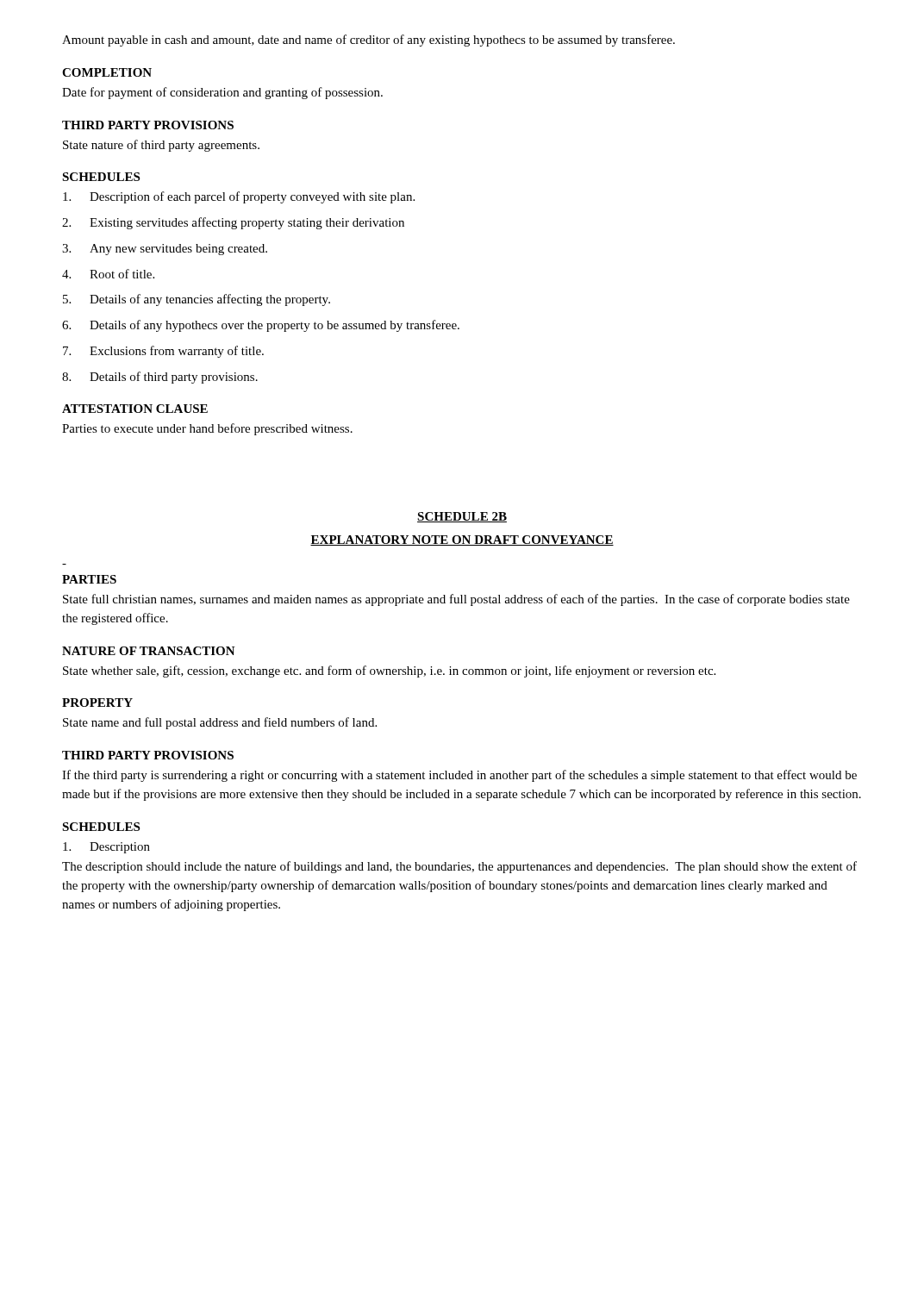Screen dimensions: 1293x924
Task: Select the text starting "SCHEDULE 2B"
Action: pyautogui.click(x=462, y=516)
